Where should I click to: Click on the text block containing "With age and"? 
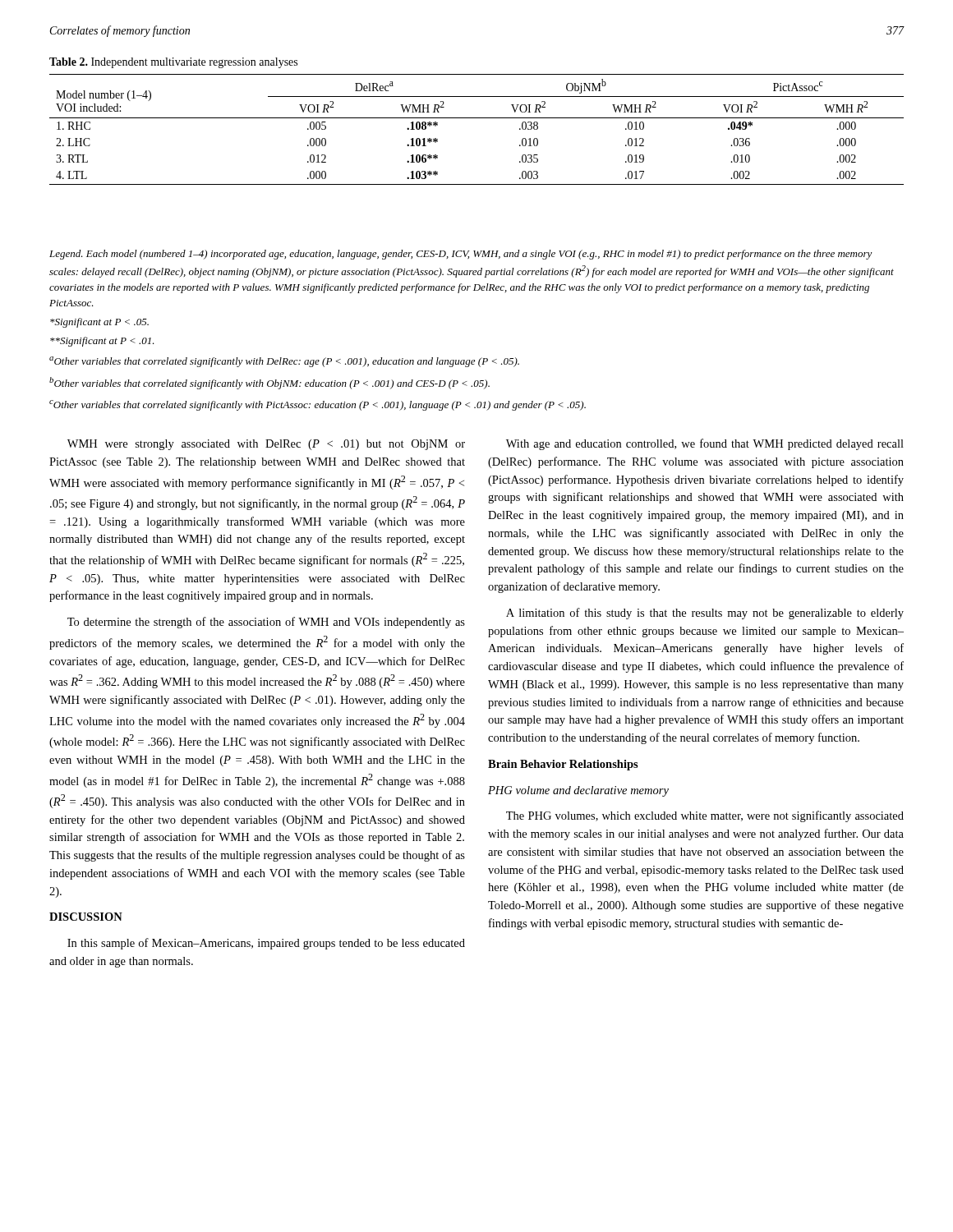(705, 444)
